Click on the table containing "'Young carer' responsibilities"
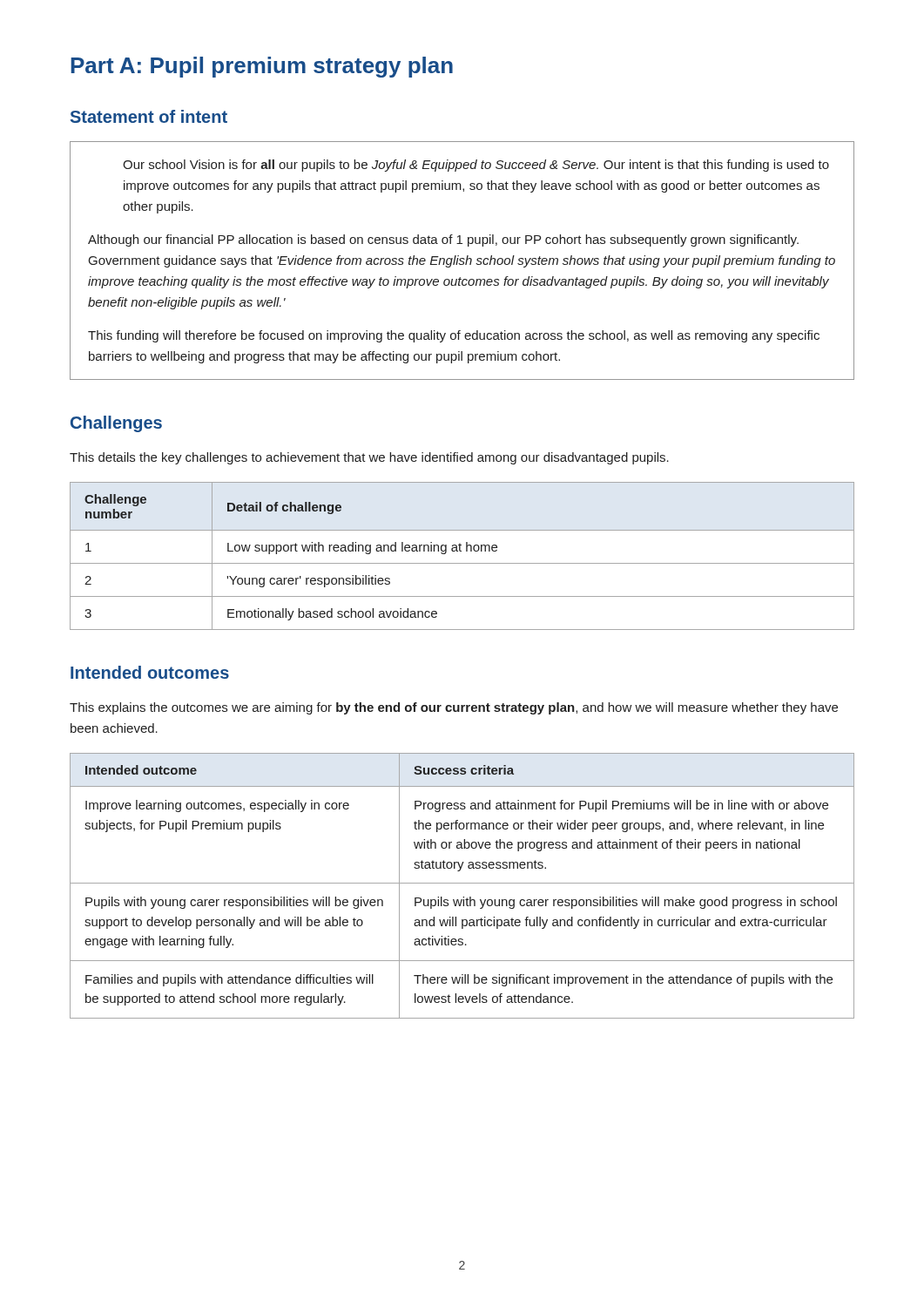This screenshot has width=924, height=1307. (462, 556)
